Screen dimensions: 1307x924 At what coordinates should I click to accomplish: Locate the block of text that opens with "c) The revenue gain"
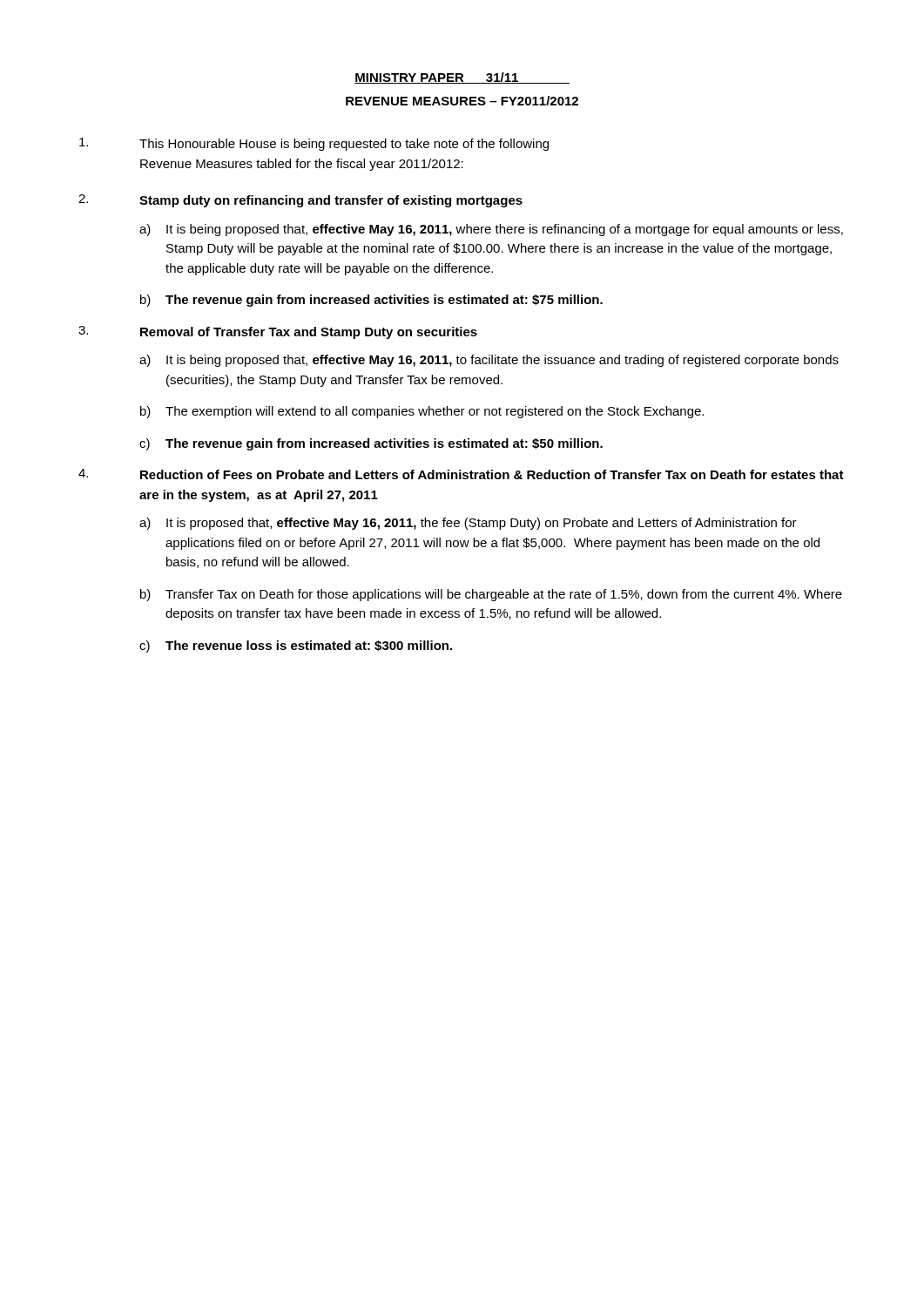pyautogui.click(x=371, y=443)
